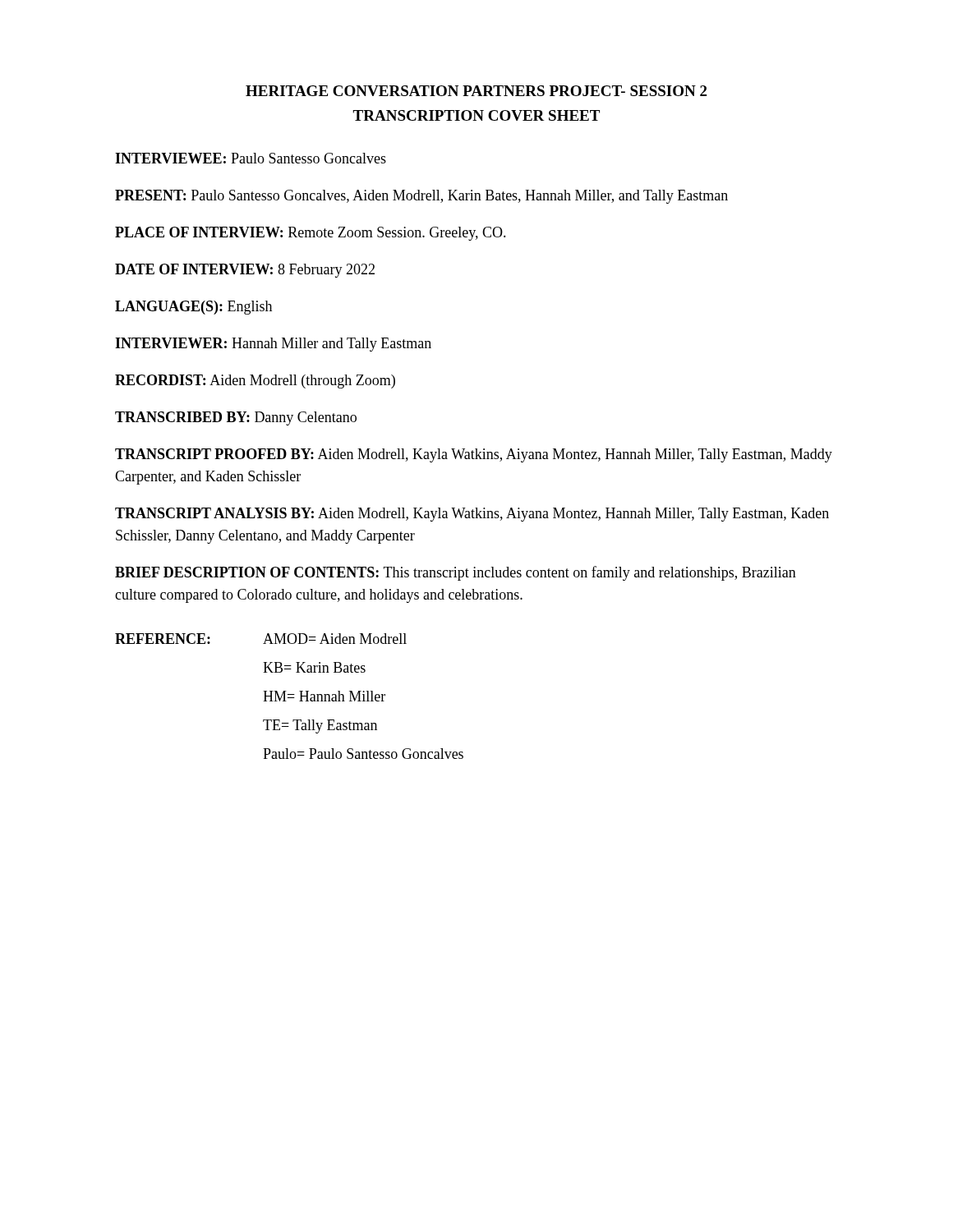Point to the block beginning "PRESENT: Paulo Santesso Goncalves,"
Screen dimensions: 1232x953
(x=422, y=195)
